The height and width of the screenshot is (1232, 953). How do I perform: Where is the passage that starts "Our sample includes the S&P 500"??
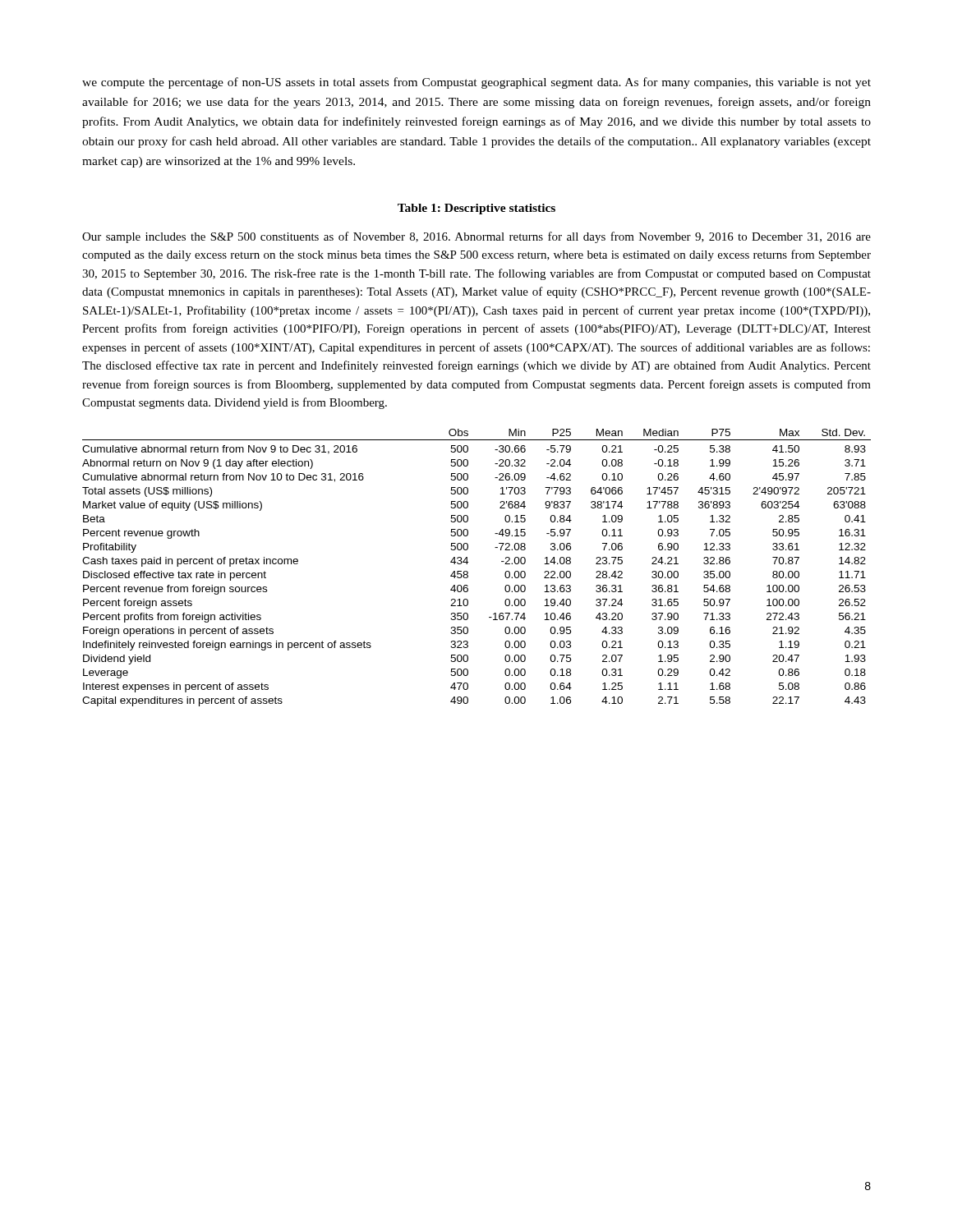[476, 320]
